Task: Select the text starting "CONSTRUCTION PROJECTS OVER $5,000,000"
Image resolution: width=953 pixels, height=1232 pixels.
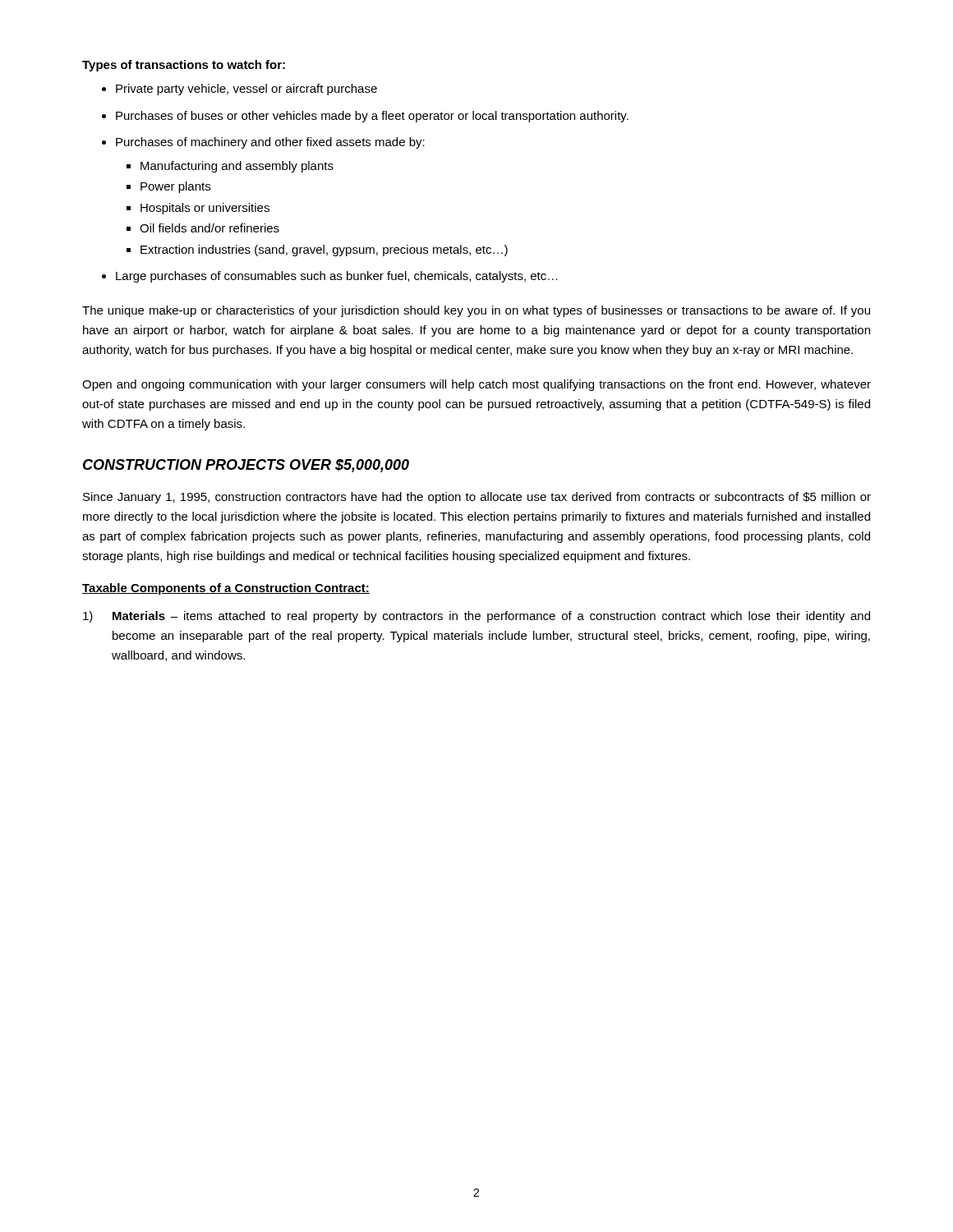Action: 246,464
